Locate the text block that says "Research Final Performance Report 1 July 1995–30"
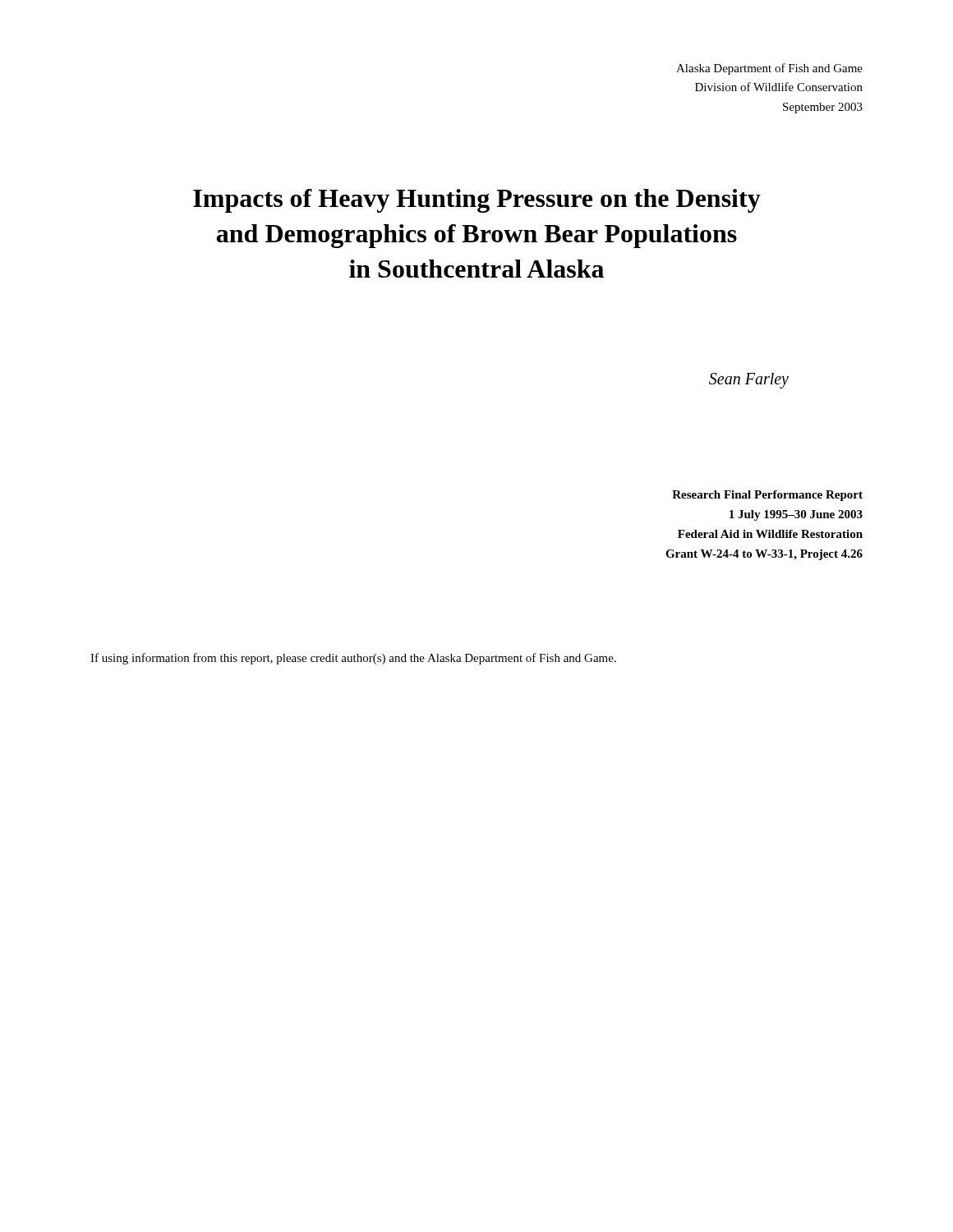Viewport: 953px width, 1232px height. [x=764, y=524]
